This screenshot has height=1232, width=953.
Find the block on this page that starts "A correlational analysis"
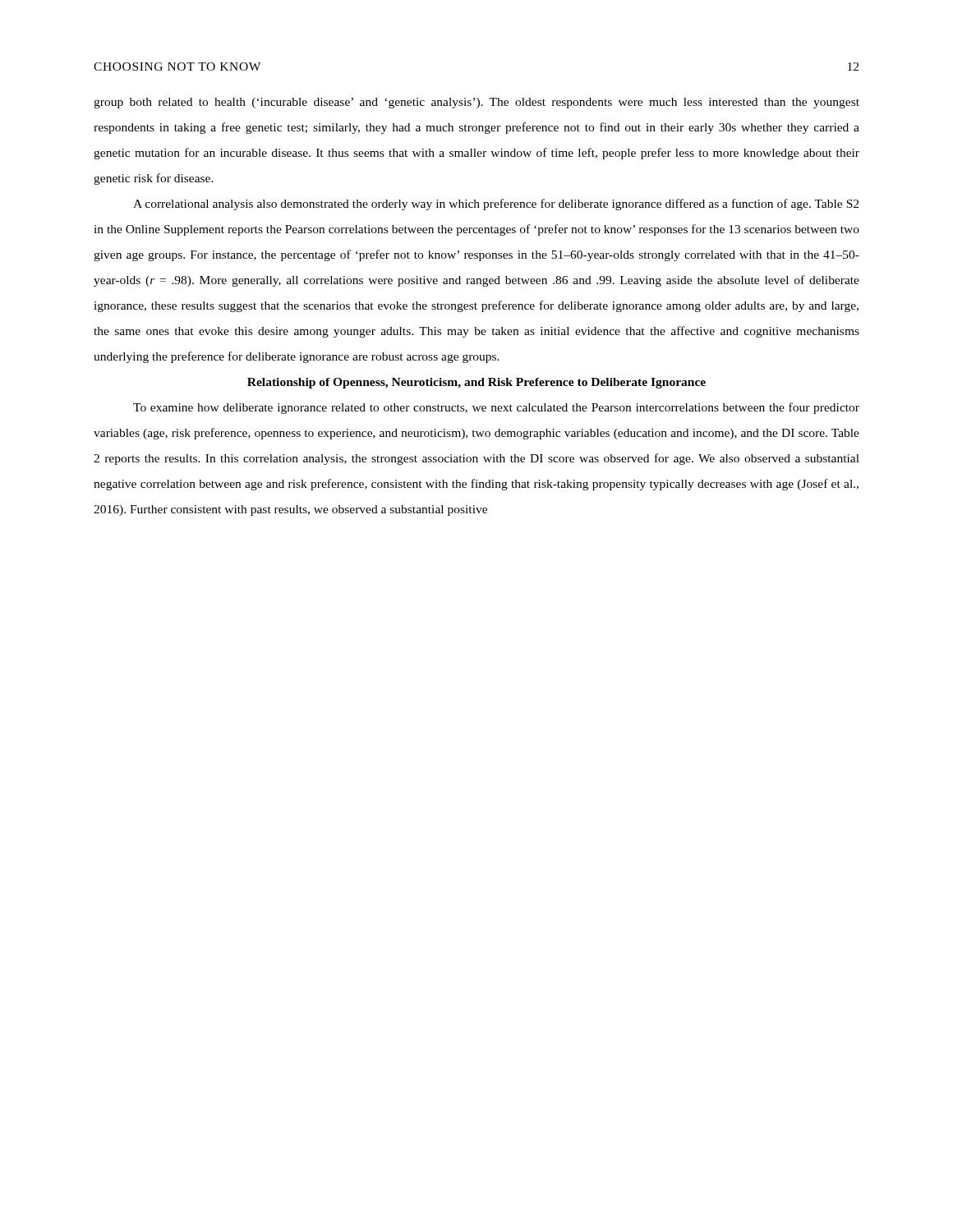[x=476, y=280]
